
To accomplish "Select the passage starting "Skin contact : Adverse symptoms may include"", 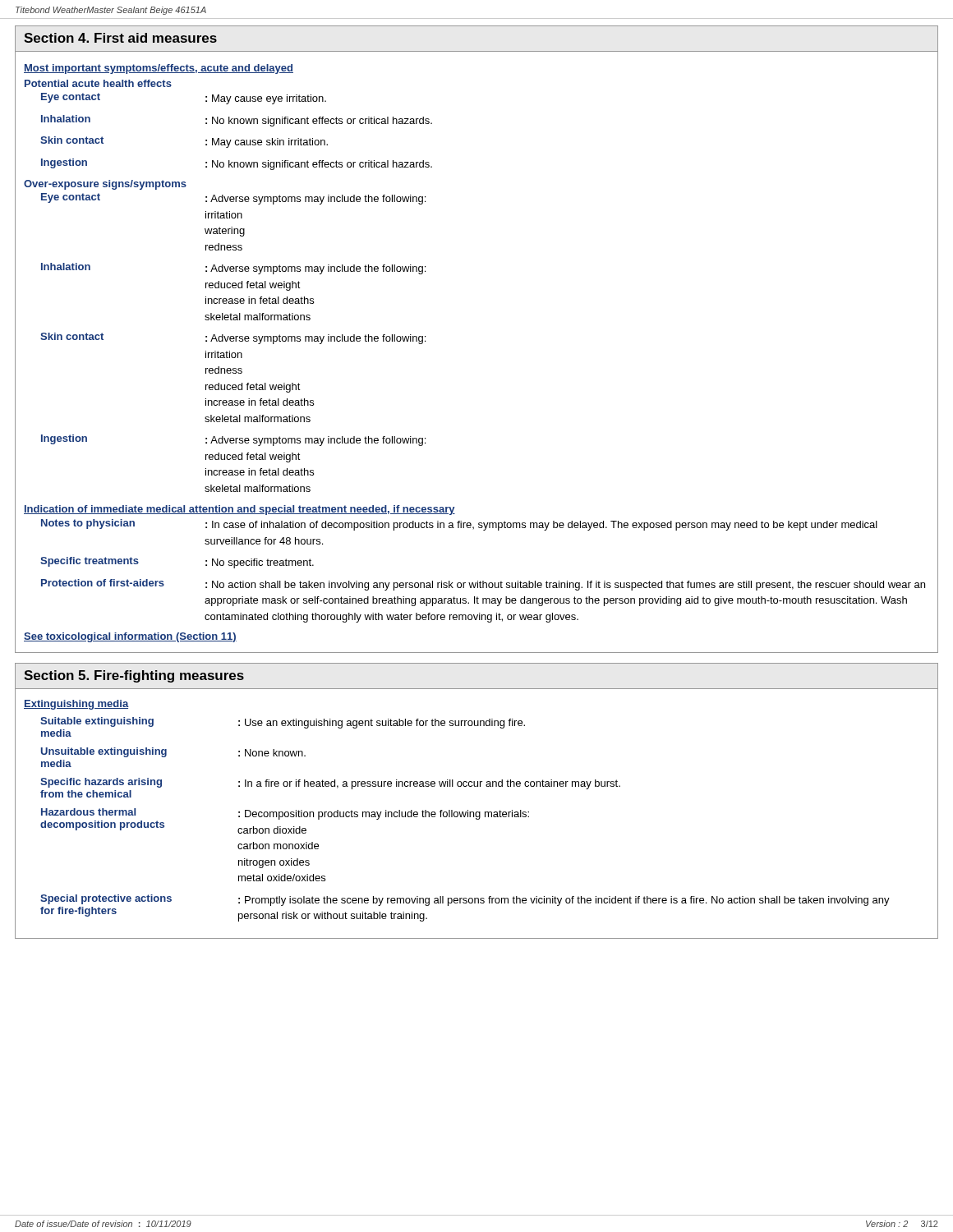I will (x=233, y=338).
